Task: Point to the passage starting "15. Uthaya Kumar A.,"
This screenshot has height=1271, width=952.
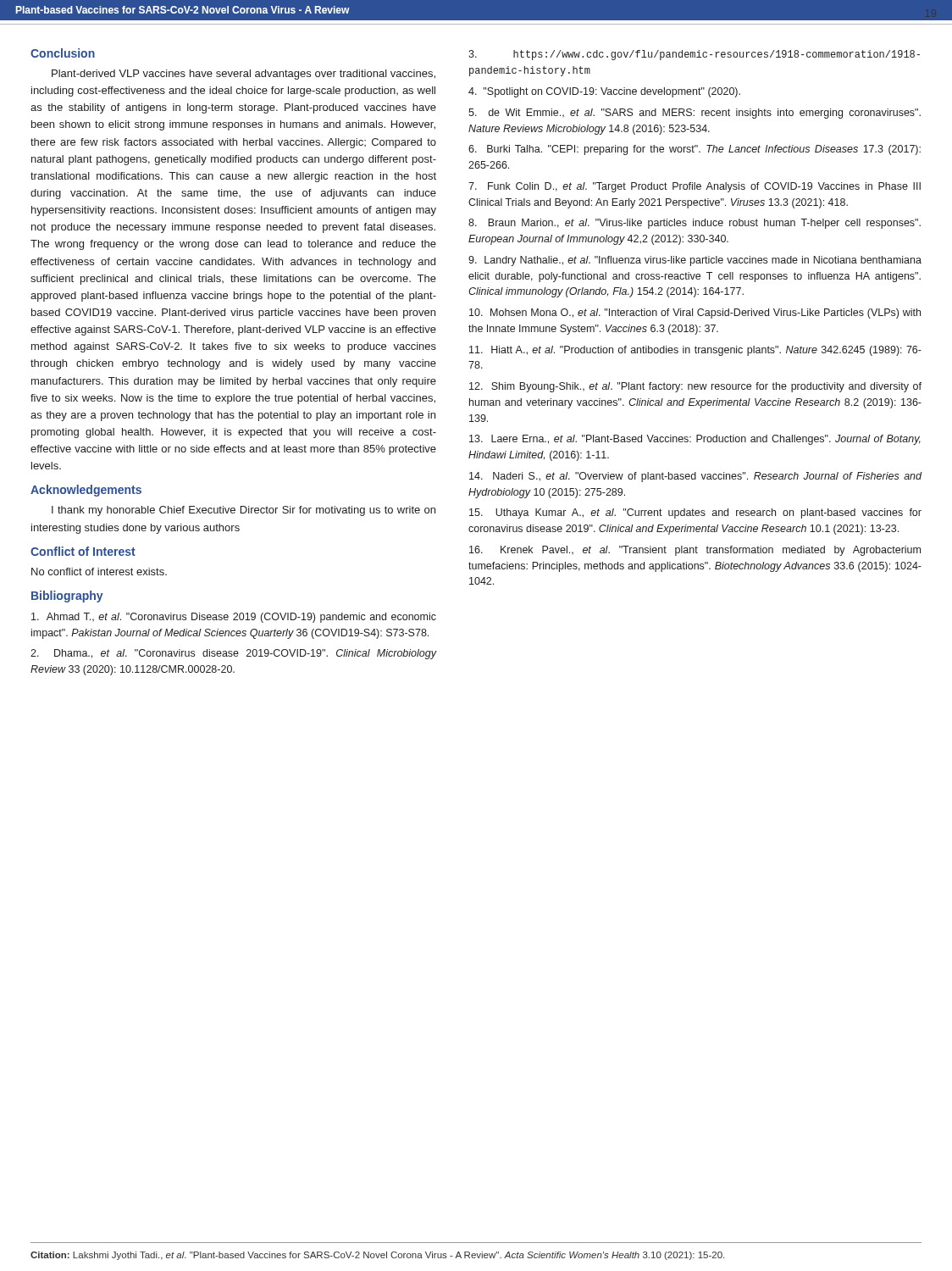Action: pyautogui.click(x=695, y=521)
